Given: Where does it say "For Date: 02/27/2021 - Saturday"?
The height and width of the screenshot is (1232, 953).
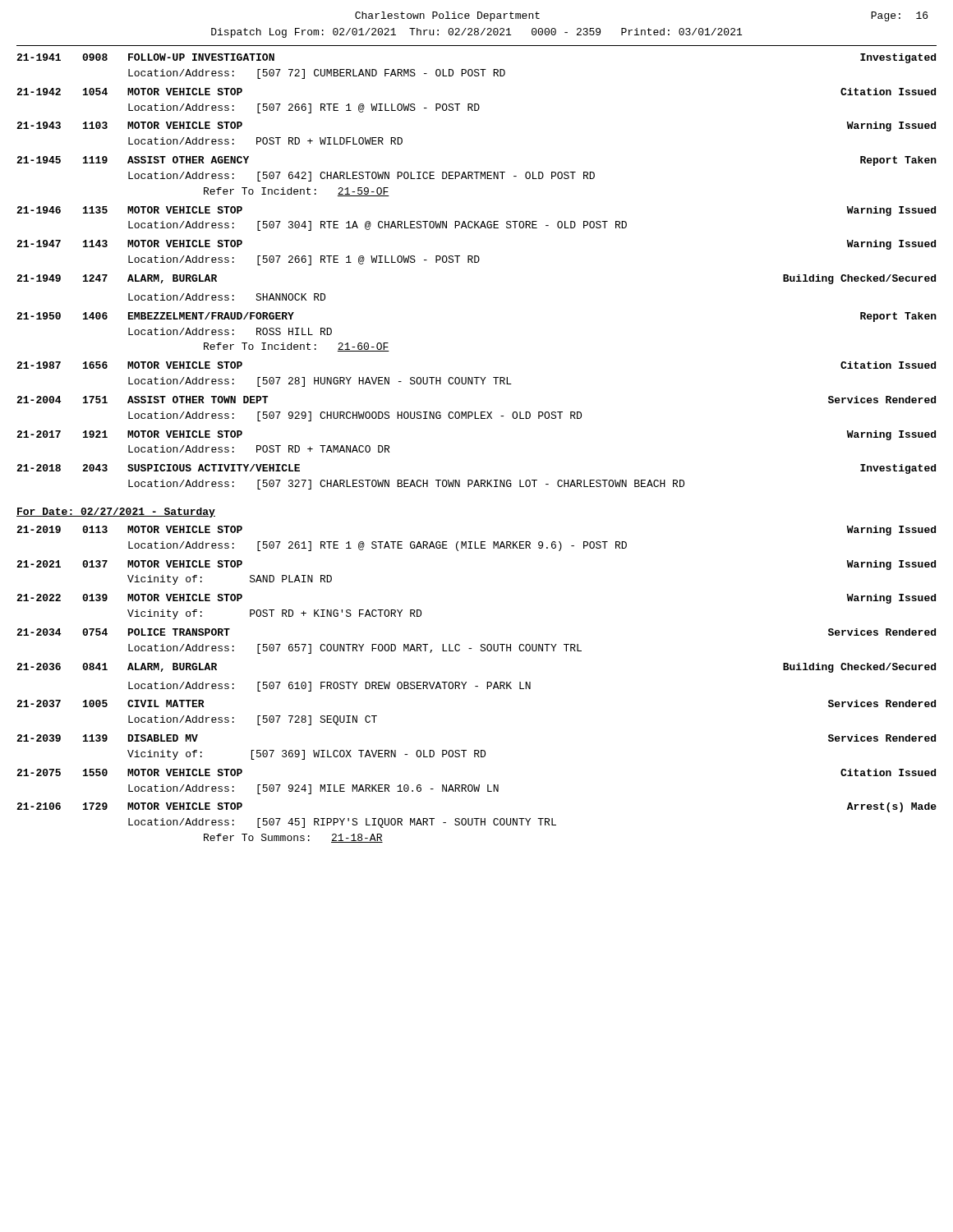Looking at the screenshot, I should tap(116, 512).
